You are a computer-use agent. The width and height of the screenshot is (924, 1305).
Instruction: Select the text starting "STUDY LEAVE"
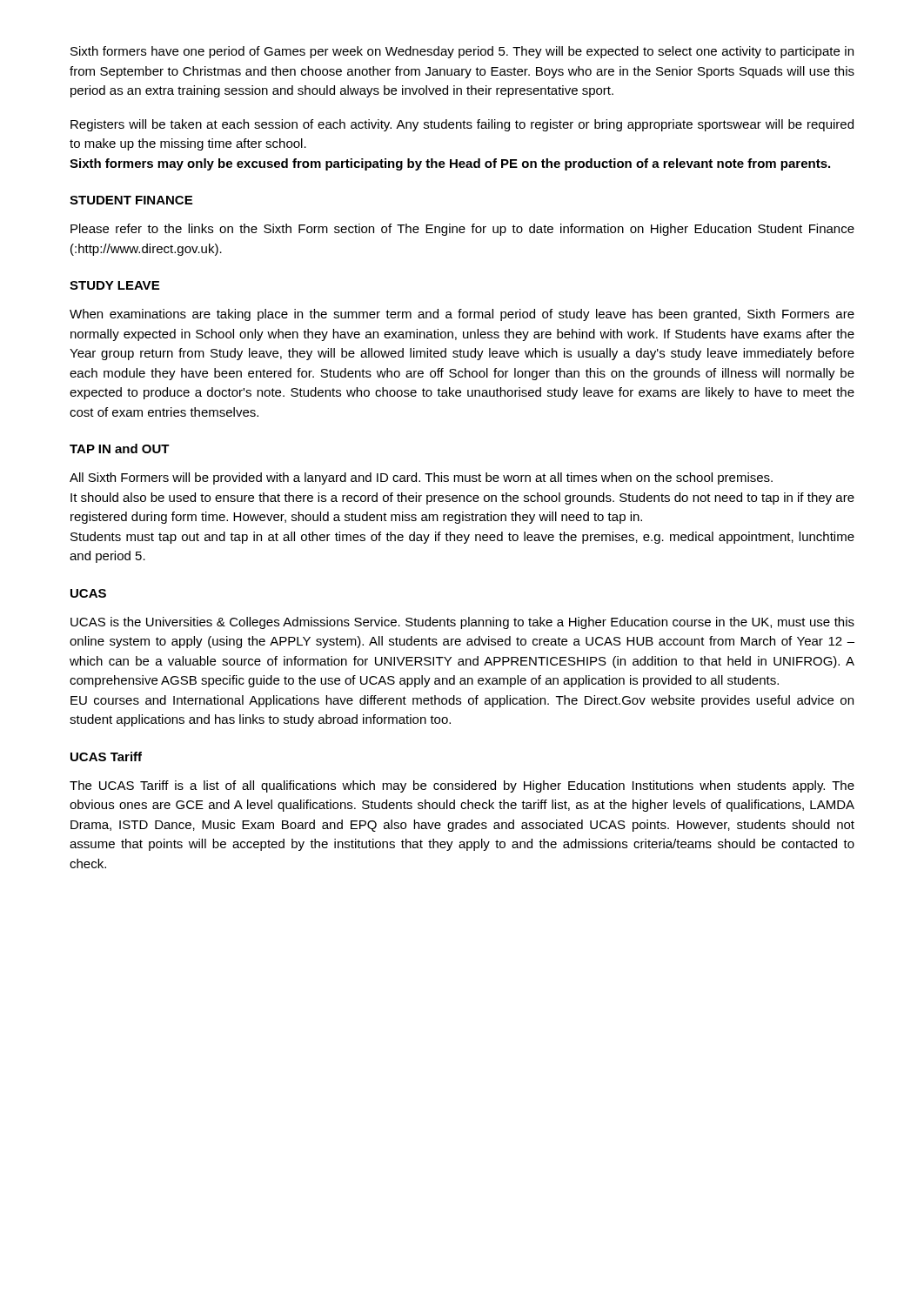click(115, 285)
